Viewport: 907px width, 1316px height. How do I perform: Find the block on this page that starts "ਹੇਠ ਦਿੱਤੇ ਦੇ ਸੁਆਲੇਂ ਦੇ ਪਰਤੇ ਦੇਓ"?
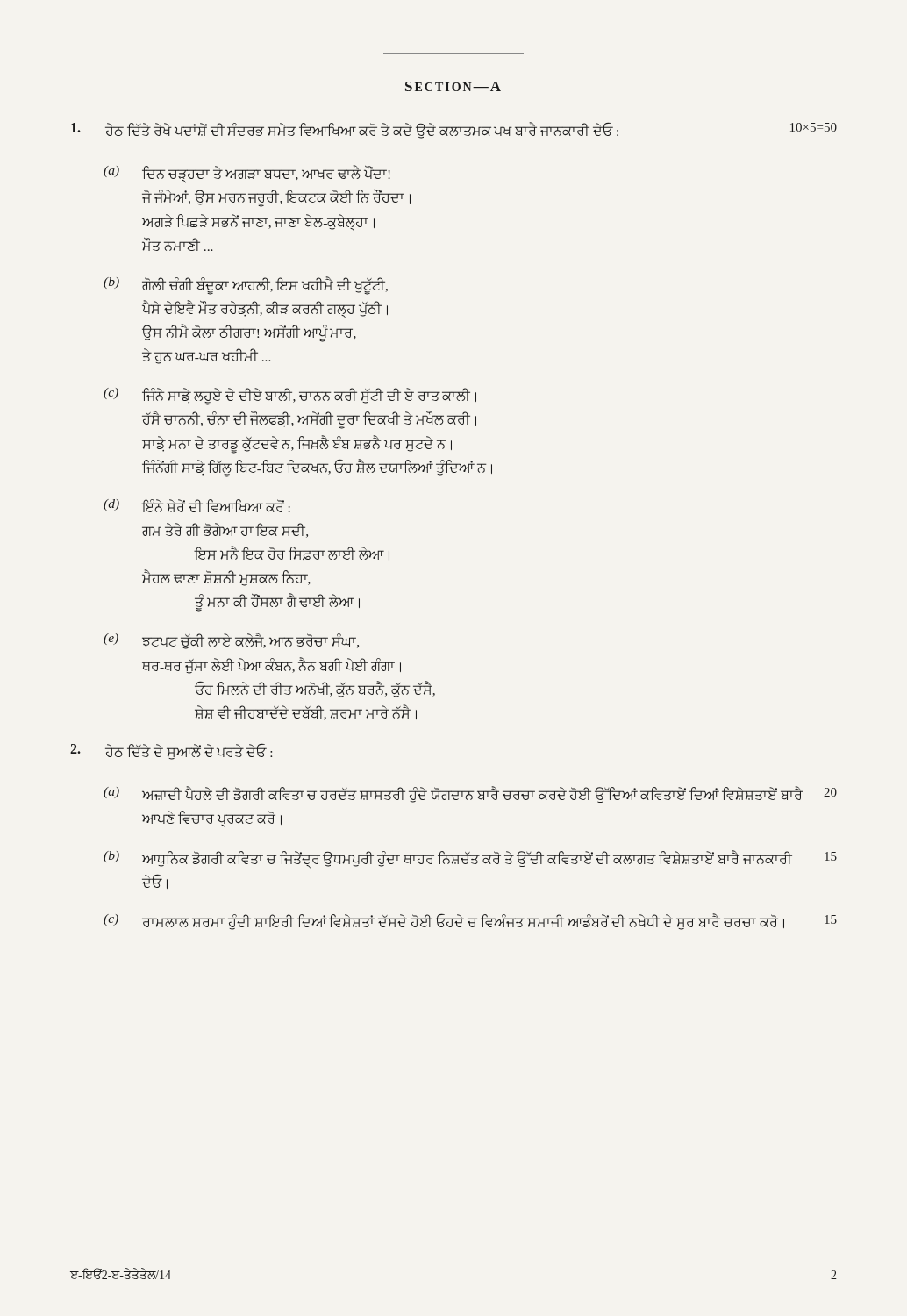(171, 751)
